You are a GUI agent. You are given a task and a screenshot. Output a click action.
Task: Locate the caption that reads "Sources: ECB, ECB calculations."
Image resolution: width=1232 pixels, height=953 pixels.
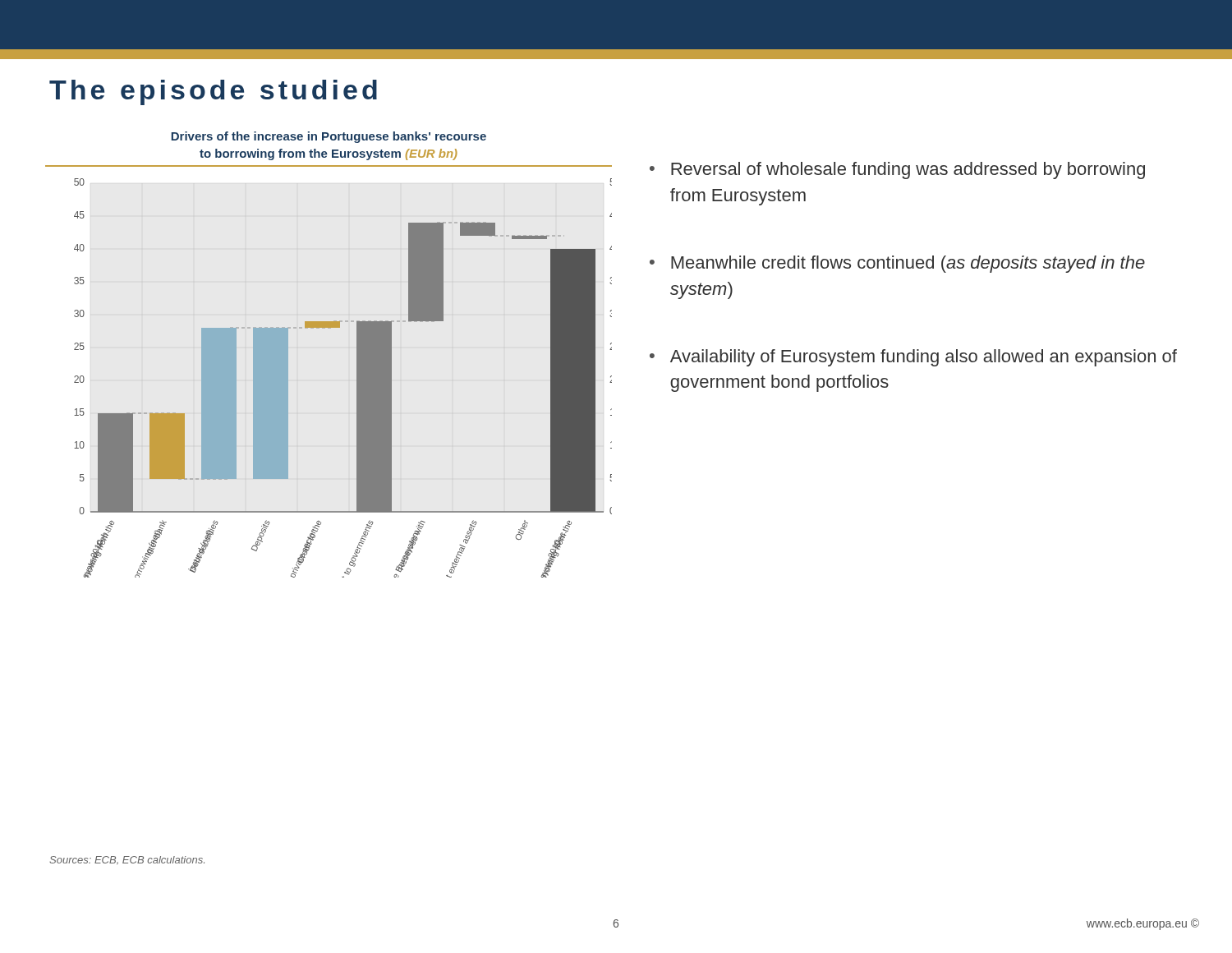pos(128,860)
